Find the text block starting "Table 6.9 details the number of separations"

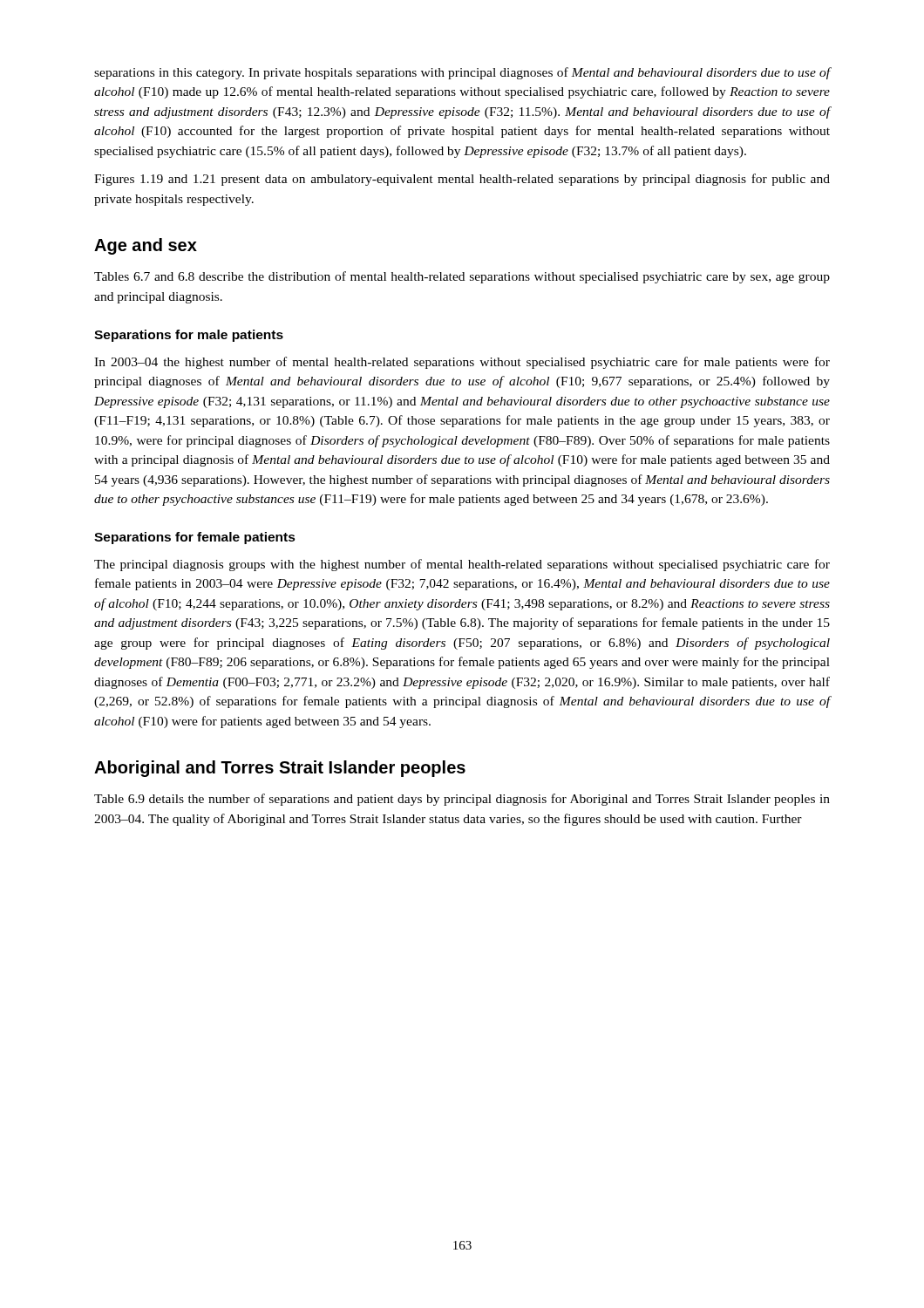coord(462,809)
